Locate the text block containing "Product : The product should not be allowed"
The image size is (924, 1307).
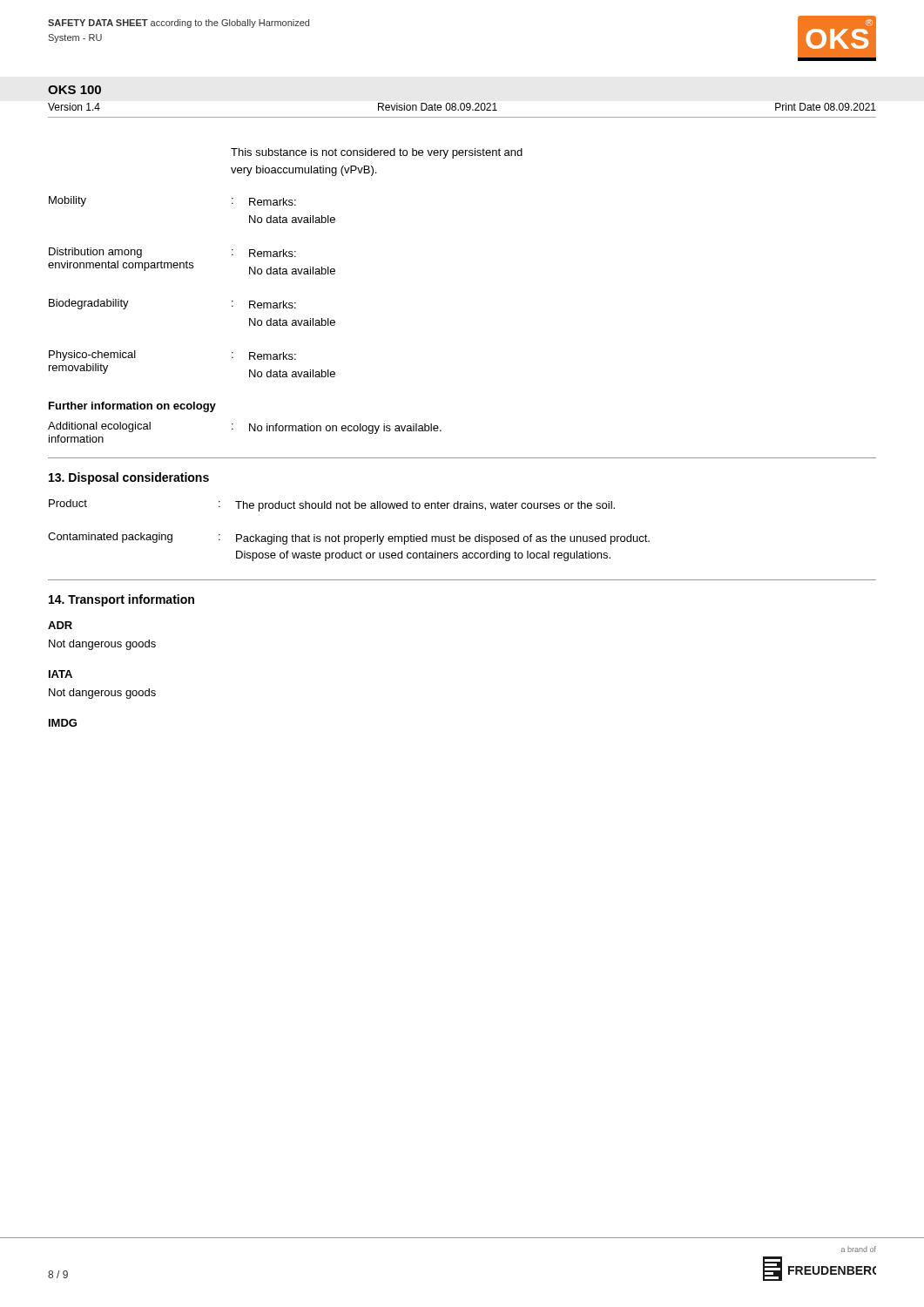click(462, 505)
